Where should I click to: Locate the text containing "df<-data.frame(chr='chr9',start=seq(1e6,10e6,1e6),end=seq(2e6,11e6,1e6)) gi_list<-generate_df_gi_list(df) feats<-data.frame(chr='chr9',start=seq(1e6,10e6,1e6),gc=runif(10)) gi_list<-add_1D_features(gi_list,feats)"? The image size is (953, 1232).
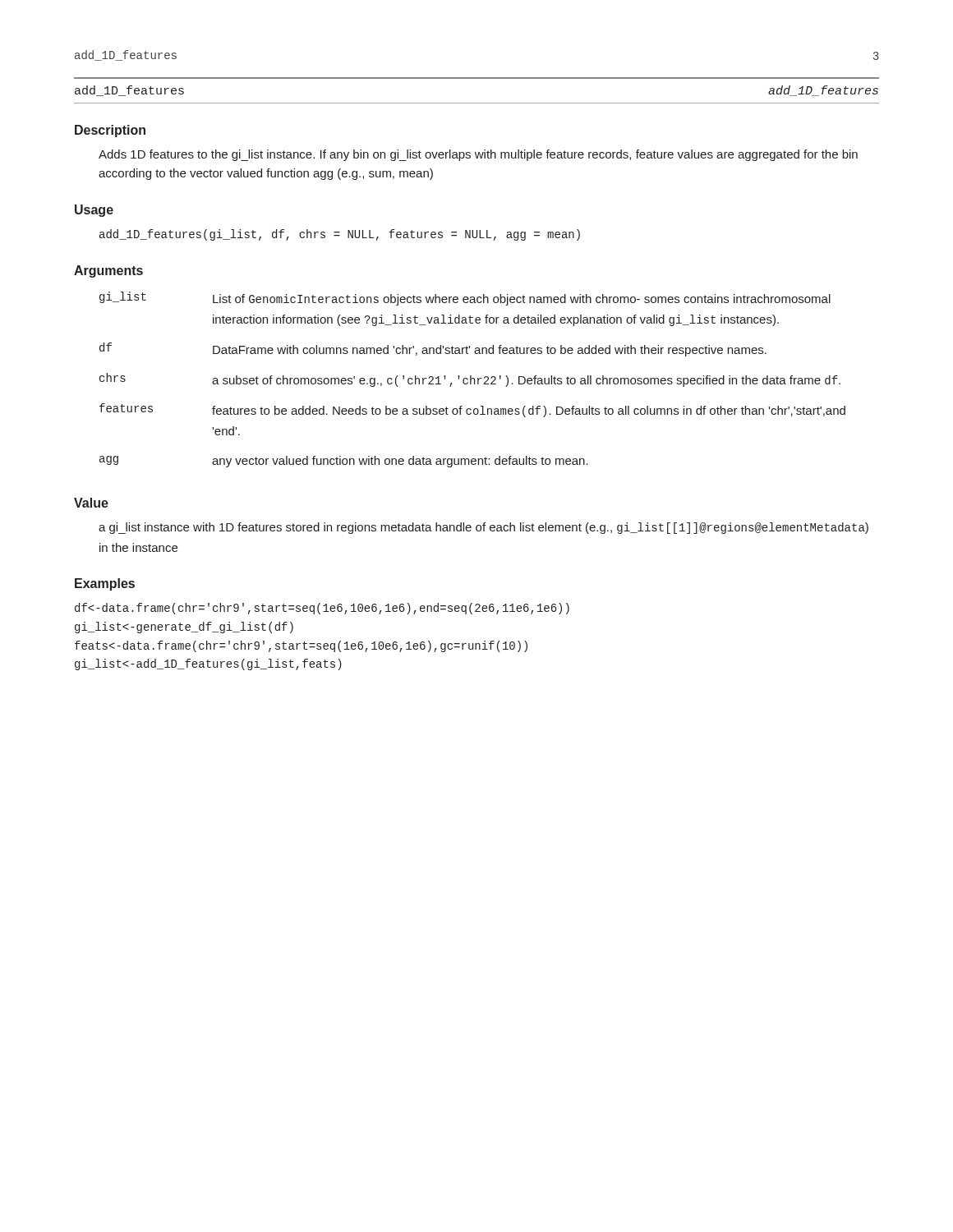point(322,637)
